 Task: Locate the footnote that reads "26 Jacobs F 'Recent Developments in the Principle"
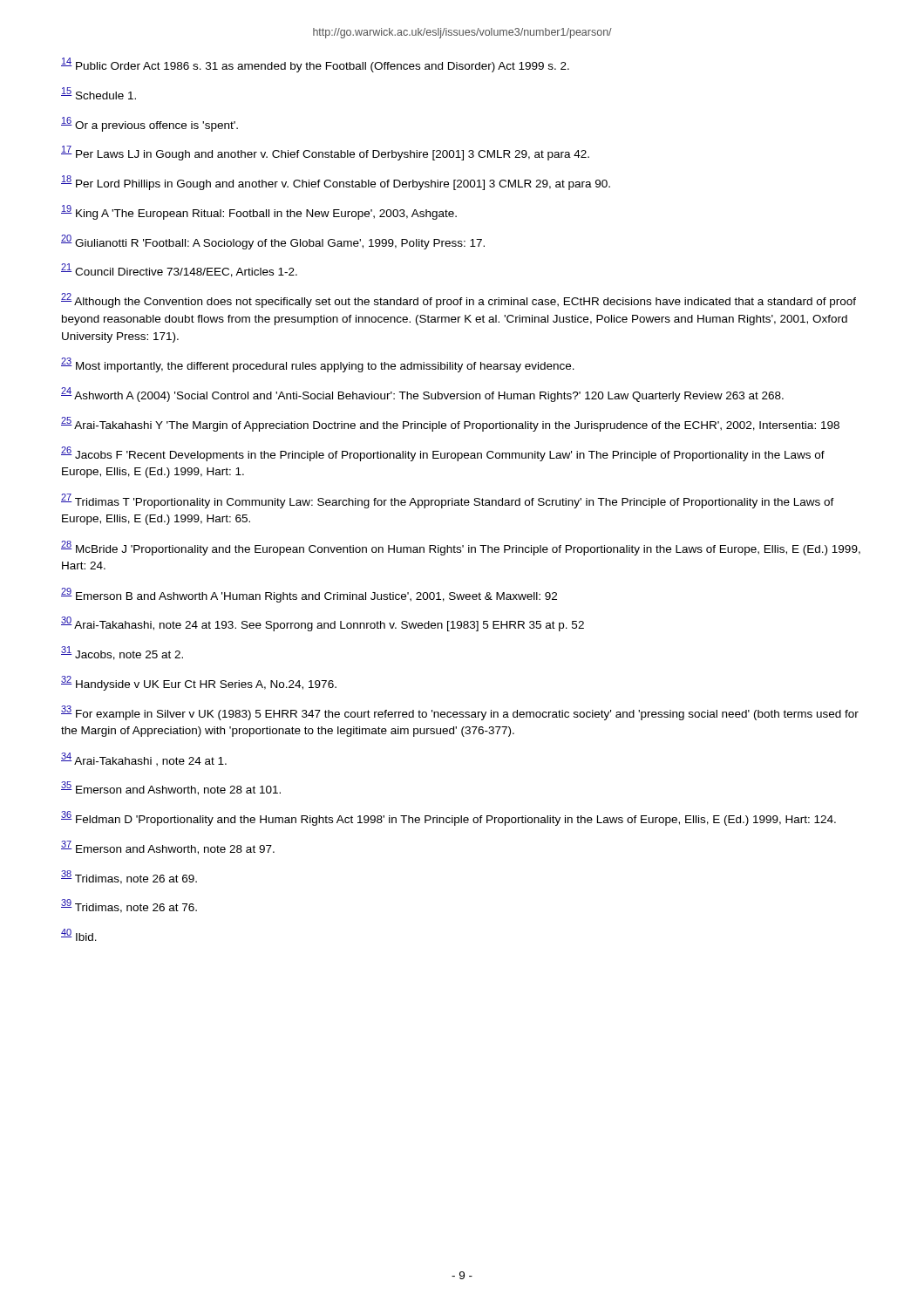point(443,461)
